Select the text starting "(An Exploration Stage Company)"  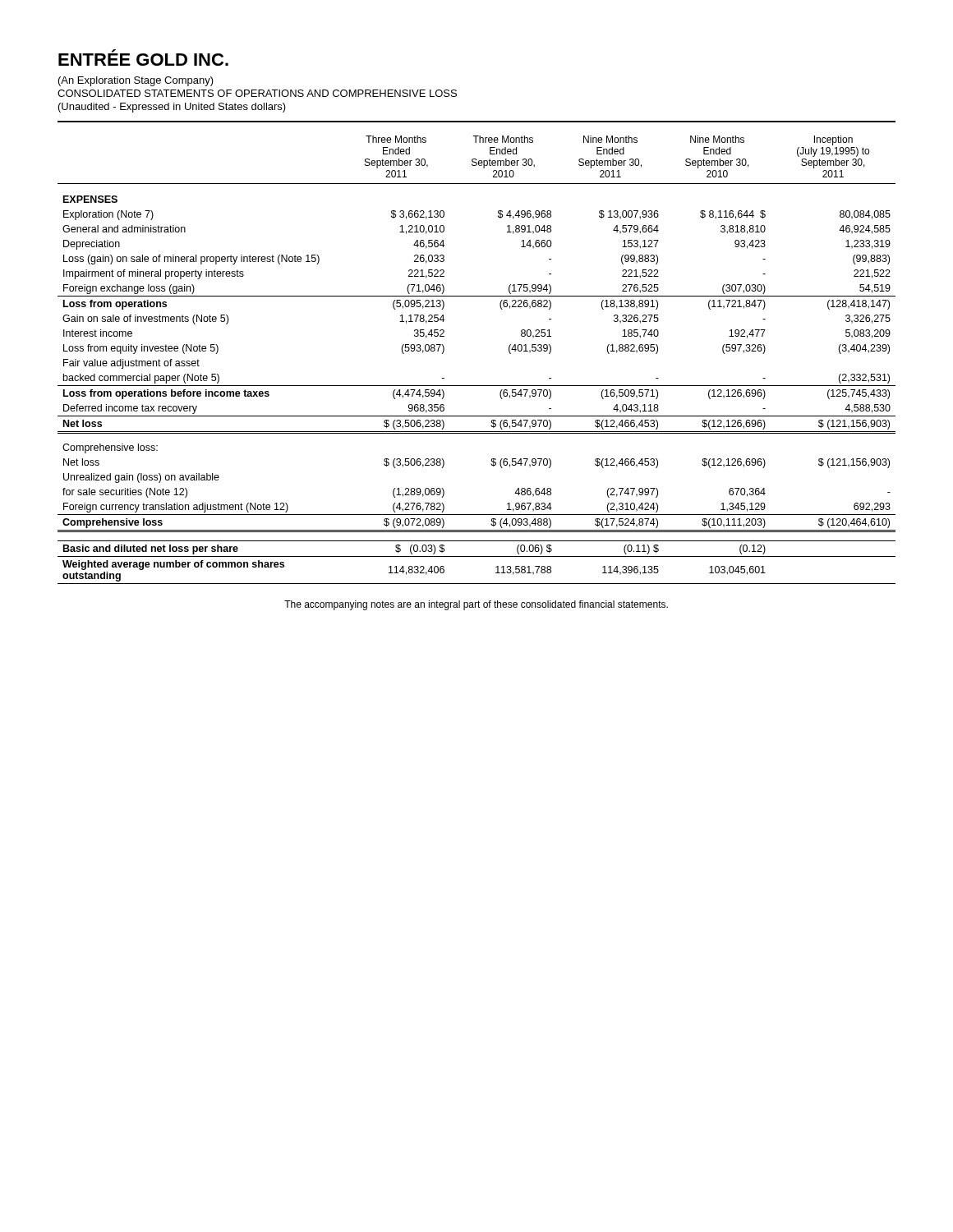136,80
